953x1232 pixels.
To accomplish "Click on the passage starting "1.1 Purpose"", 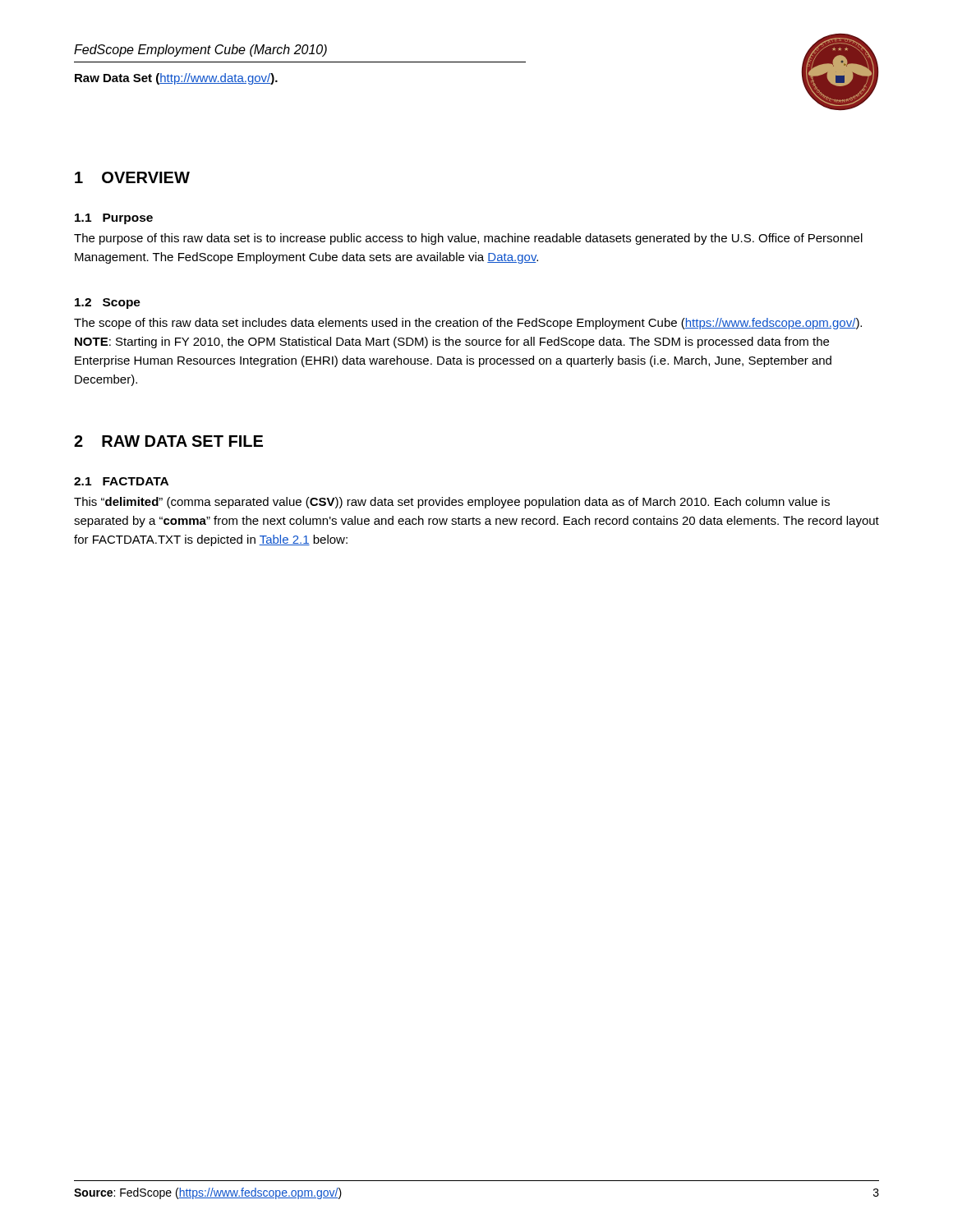I will pyautogui.click(x=114, y=217).
